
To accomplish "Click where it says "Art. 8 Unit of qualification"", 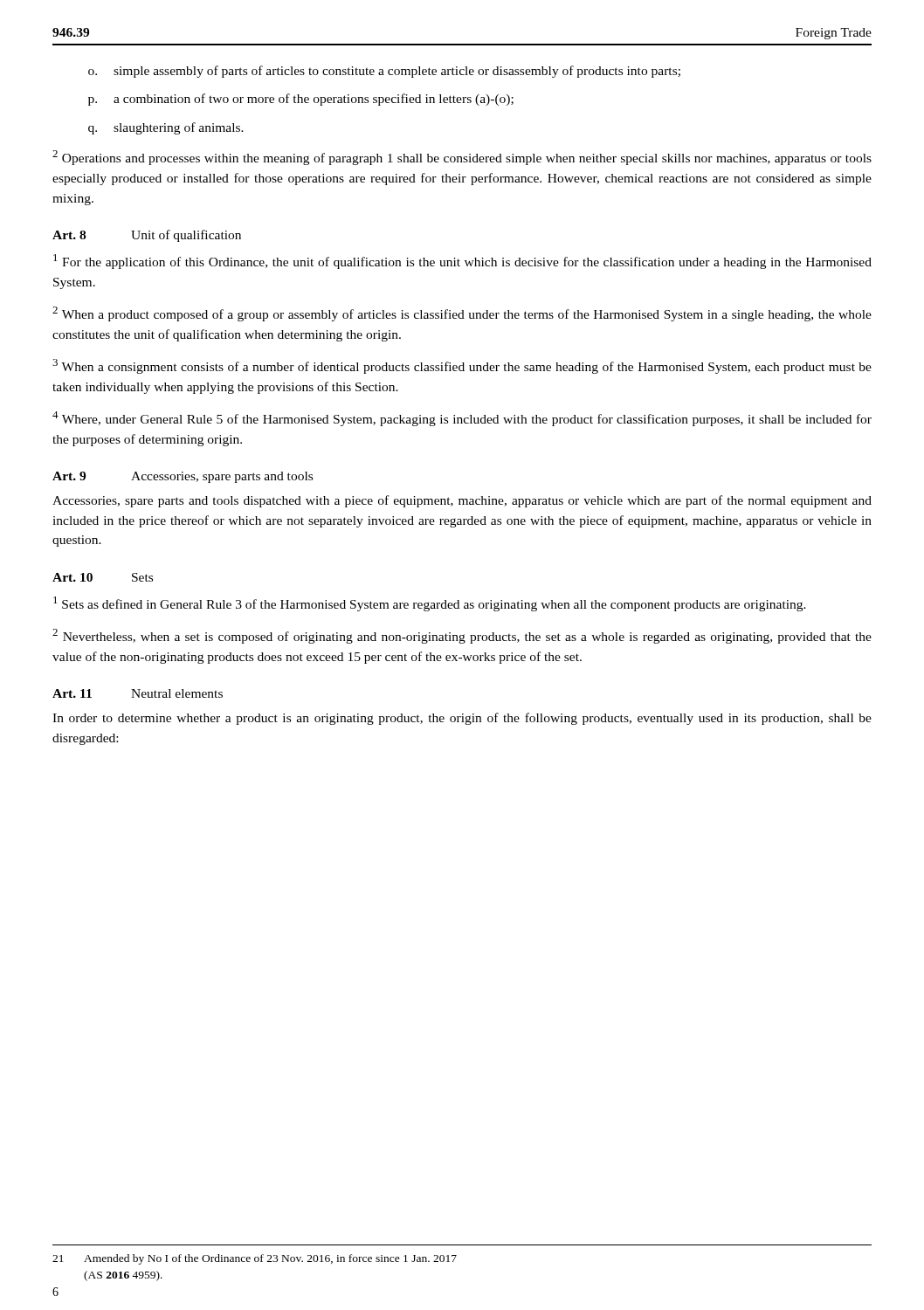I will pyautogui.click(x=147, y=235).
